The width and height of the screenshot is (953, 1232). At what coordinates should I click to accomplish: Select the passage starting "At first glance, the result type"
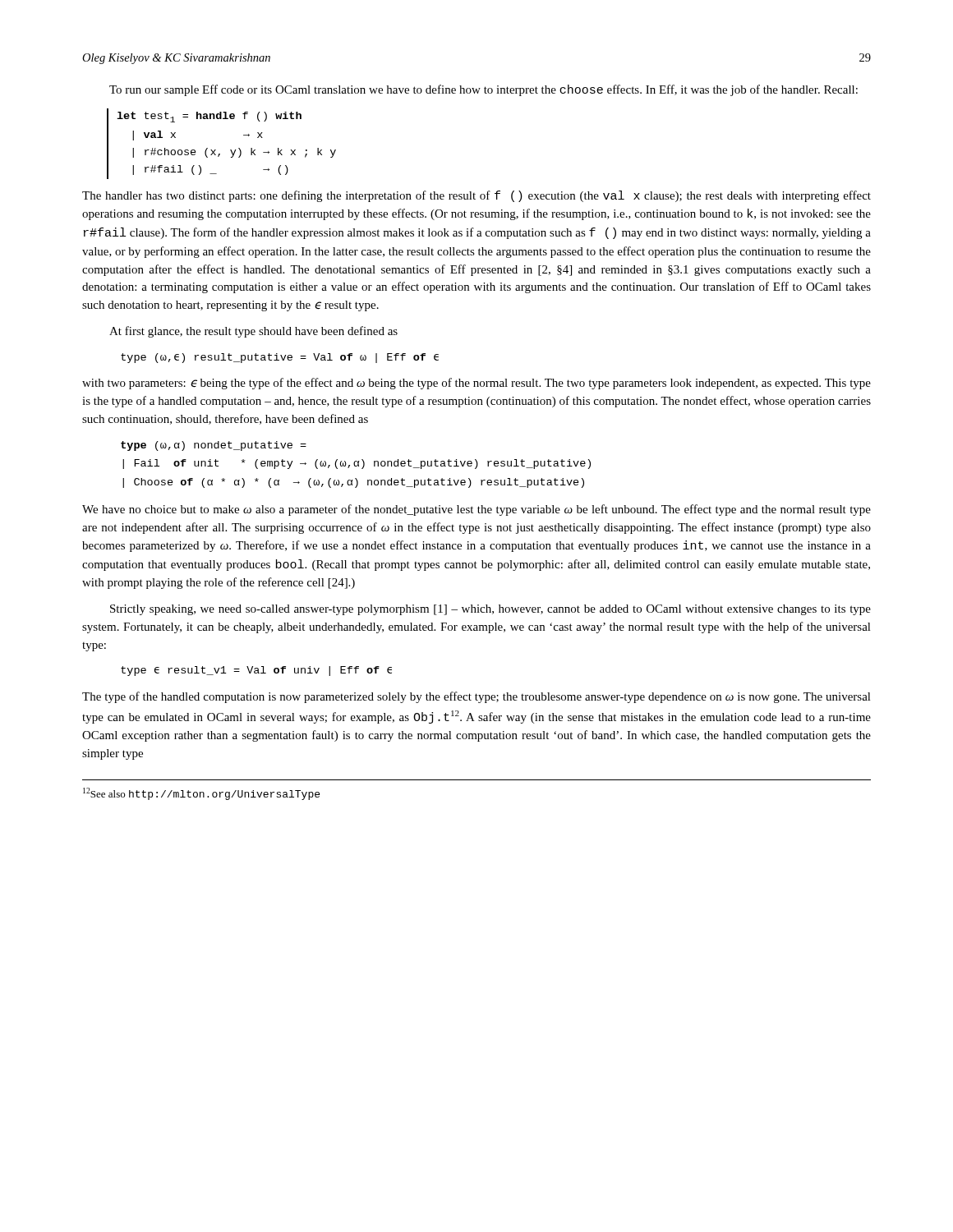coord(253,332)
